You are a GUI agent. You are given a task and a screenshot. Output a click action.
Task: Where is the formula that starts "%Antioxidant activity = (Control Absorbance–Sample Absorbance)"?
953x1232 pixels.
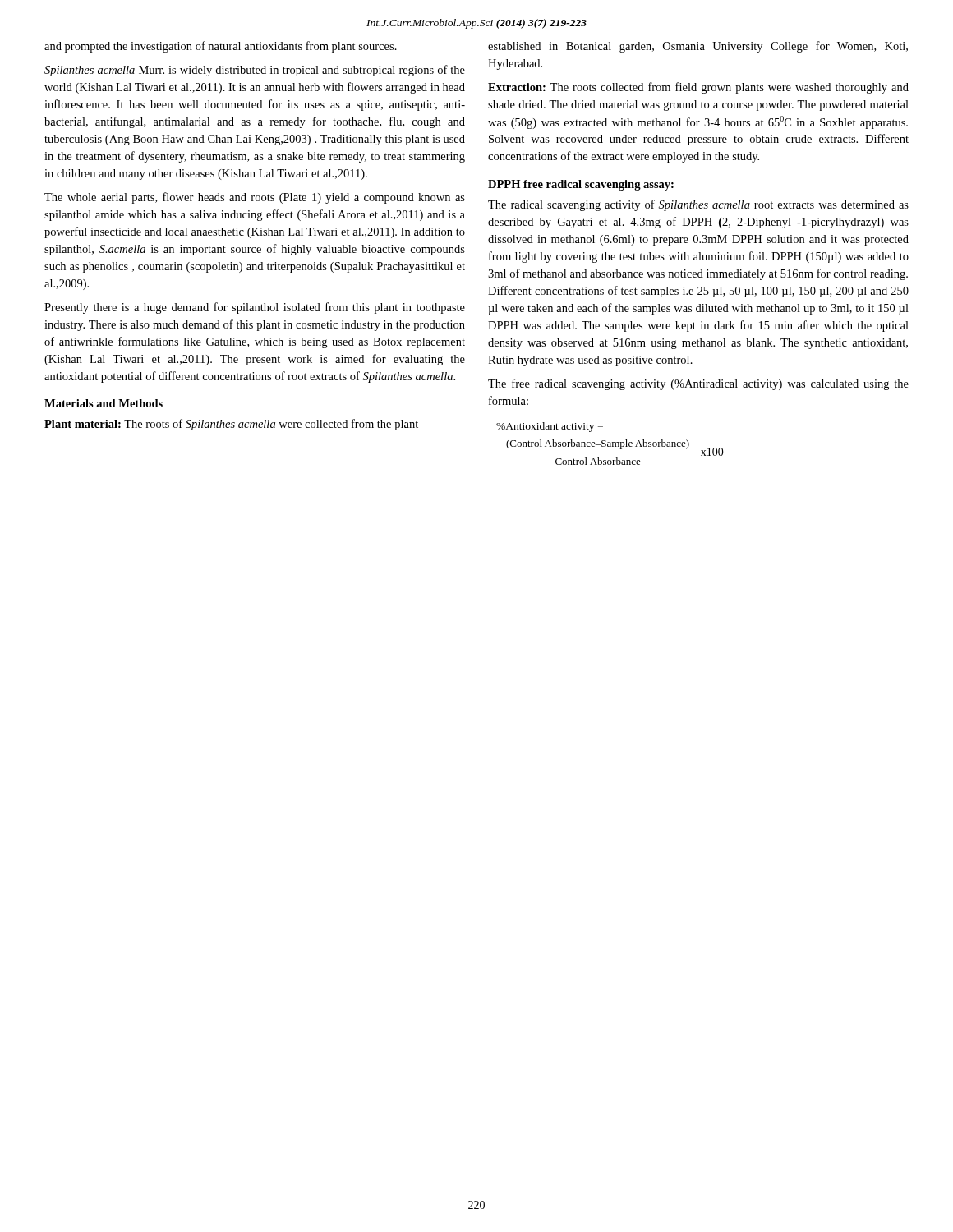coord(702,444)
